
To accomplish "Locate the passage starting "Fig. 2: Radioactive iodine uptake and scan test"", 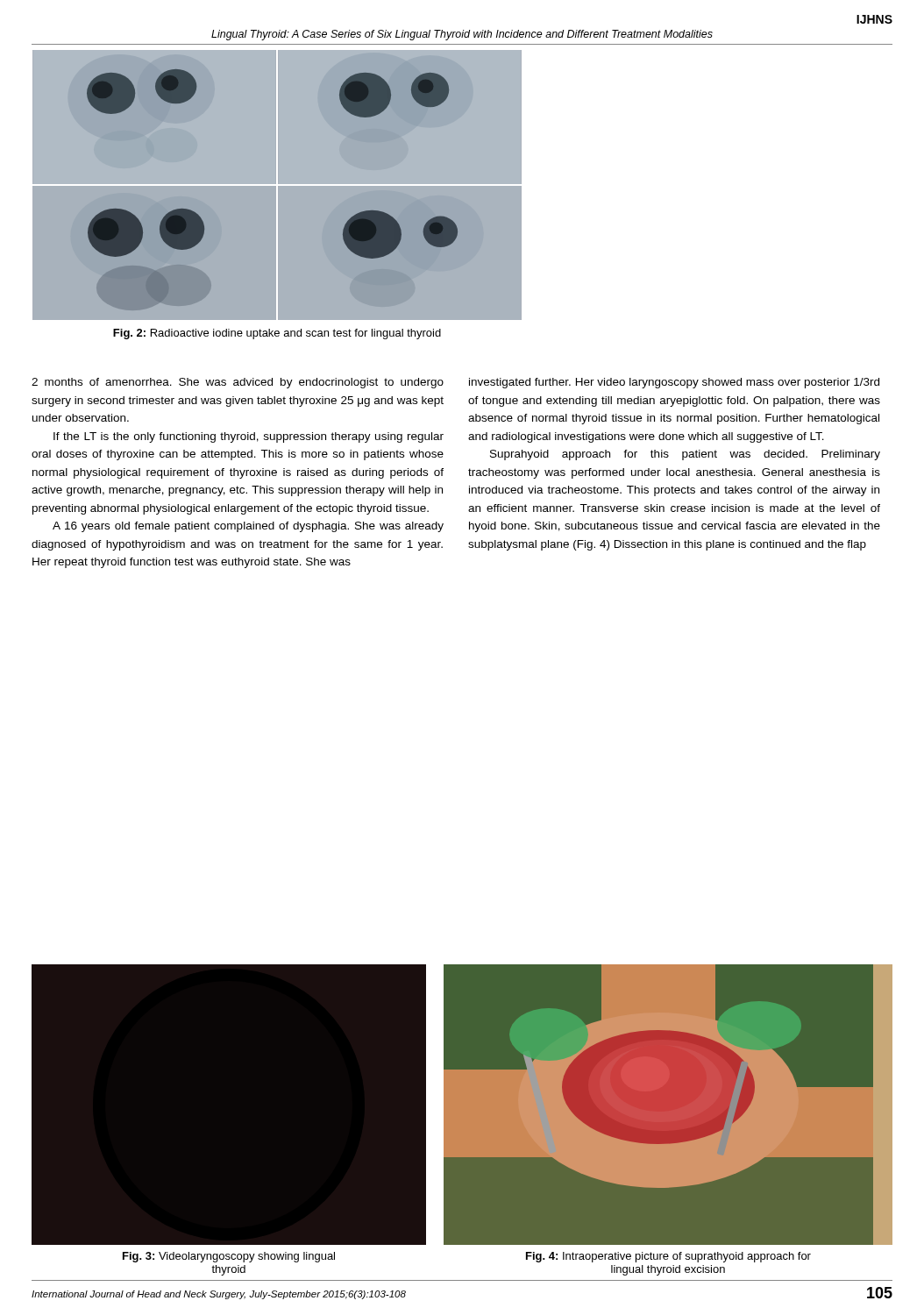I will tap(277, 333).
